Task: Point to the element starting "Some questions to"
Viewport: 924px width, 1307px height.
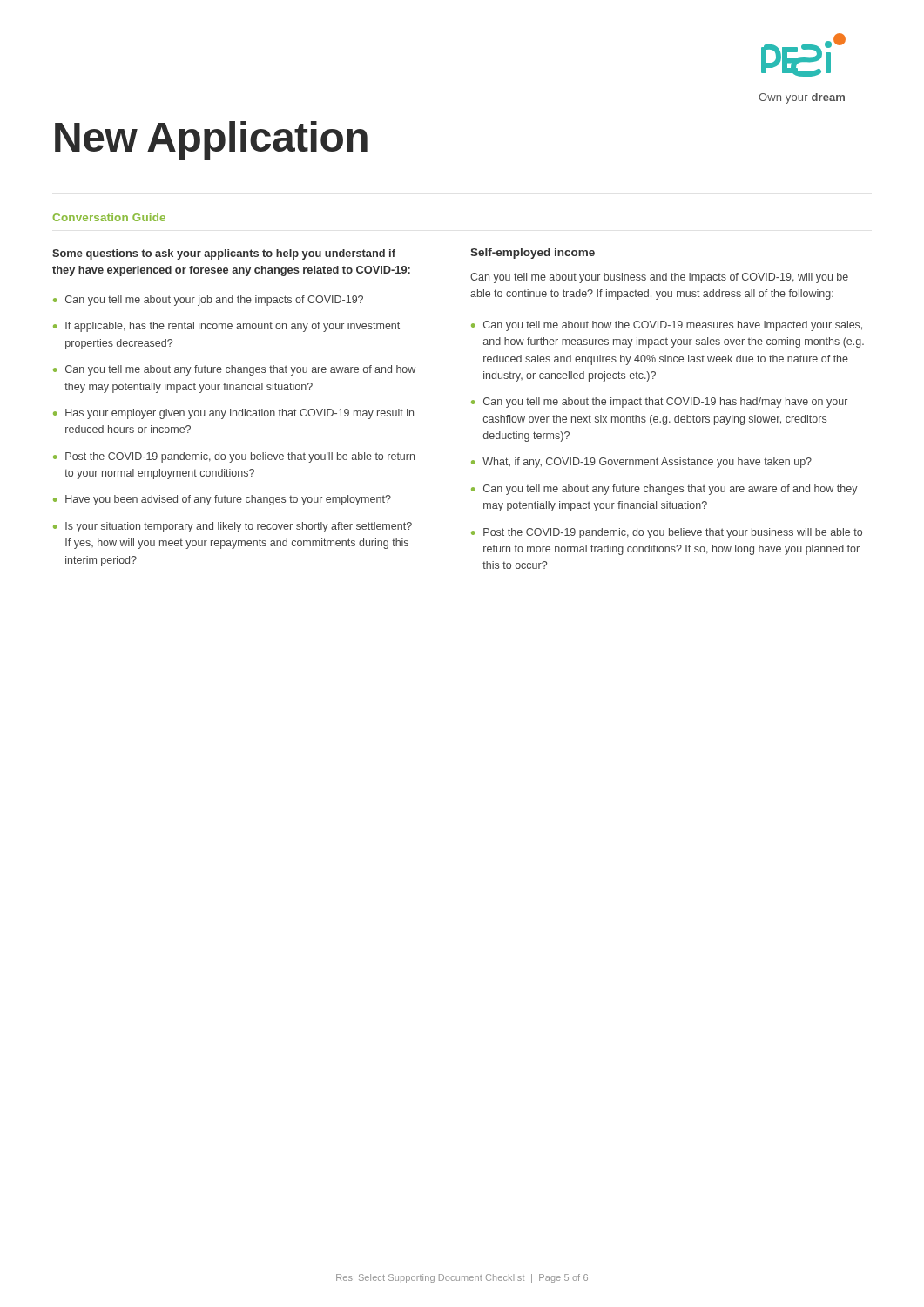Action: pos(232,261)
